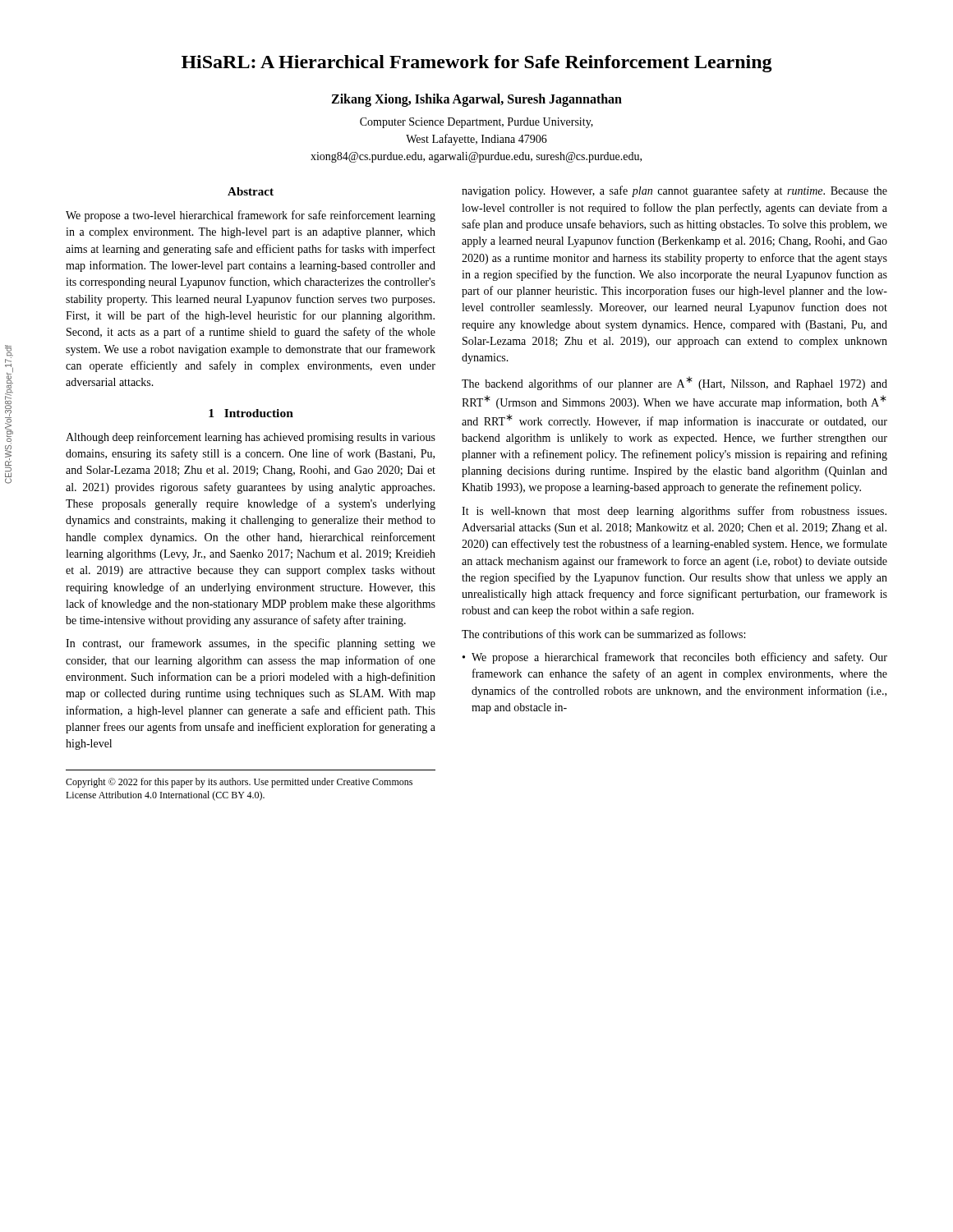Click the passage that begins "Zikang Xiong, Ishika Agarwal, Suresh"
Image resolution: width=953 pixels, height=1232 pixels.
click(476, 99)
